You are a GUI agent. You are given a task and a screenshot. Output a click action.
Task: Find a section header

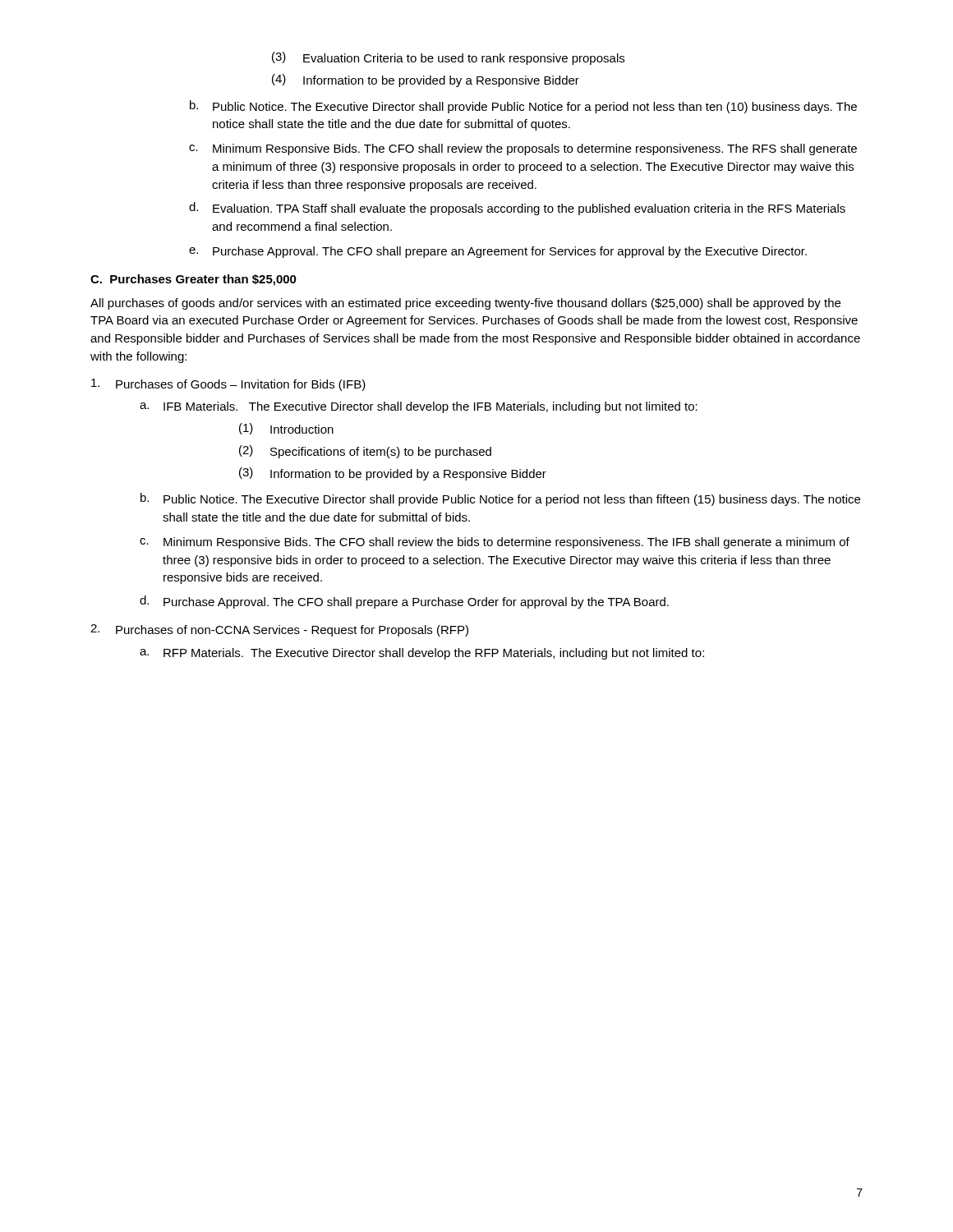pyautogui.click(x=193, y=278)
